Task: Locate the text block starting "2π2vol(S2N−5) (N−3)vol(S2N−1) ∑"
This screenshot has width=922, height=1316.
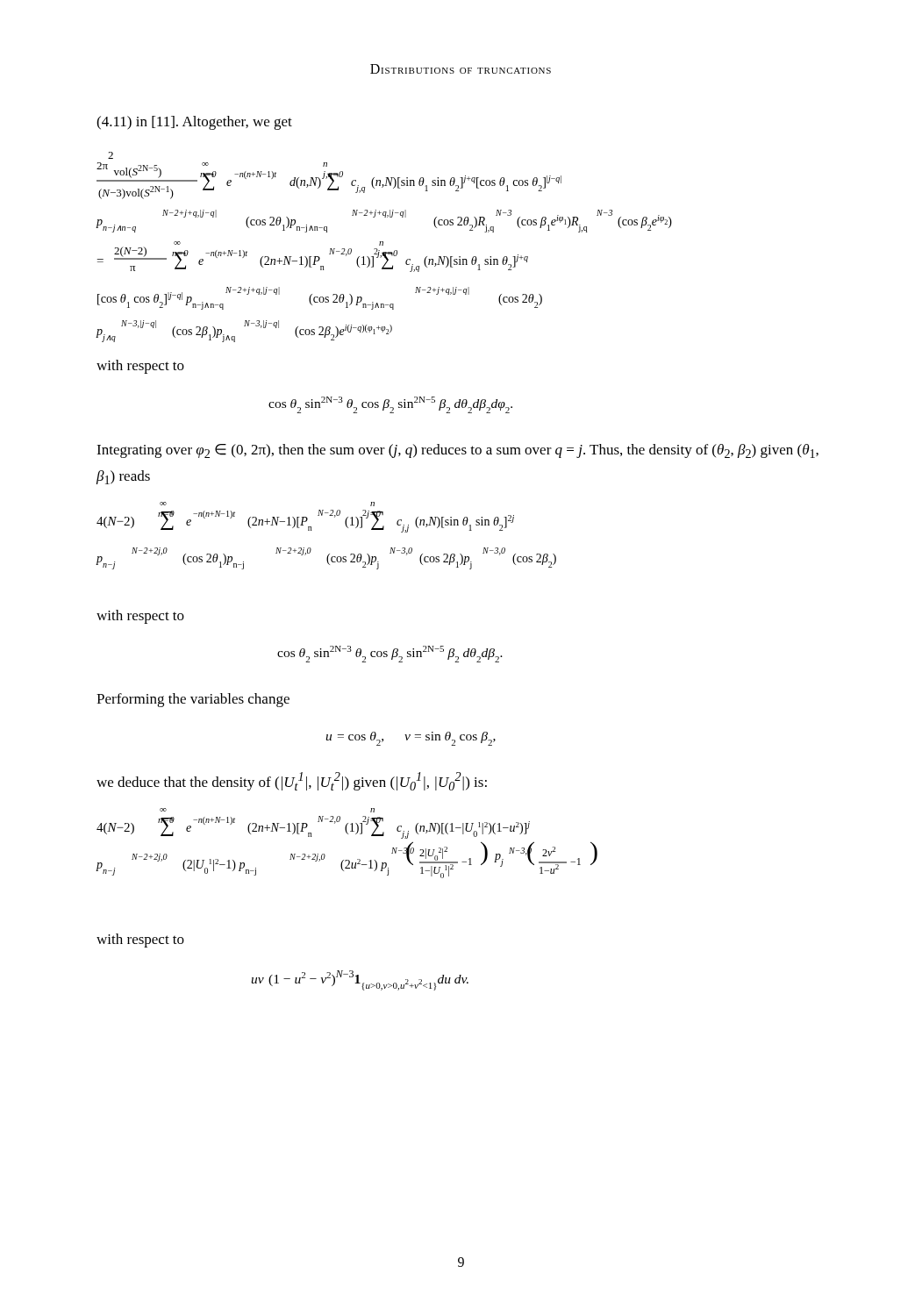Action: click(x=461, y=243)
